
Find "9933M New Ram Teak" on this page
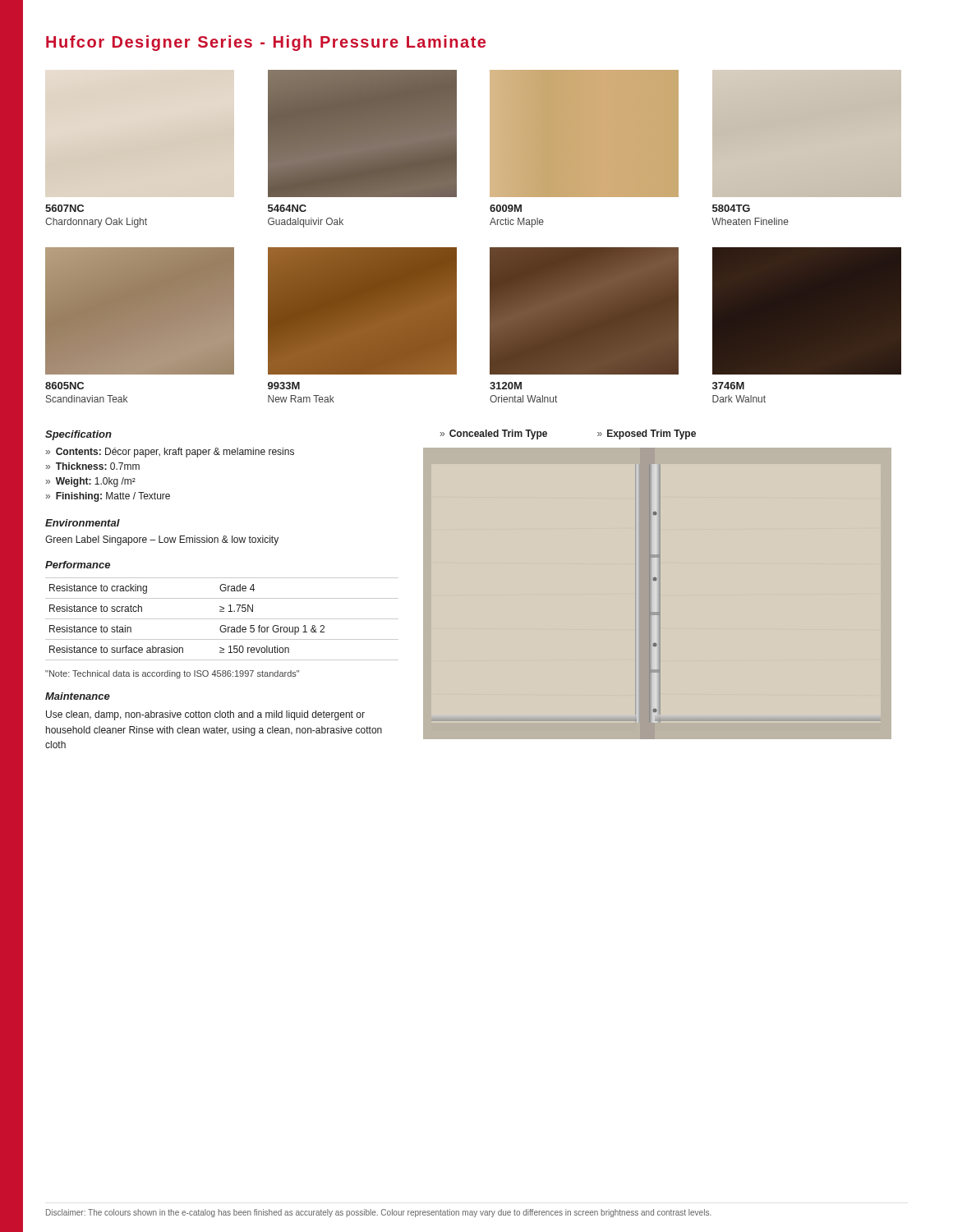(284, 386)
